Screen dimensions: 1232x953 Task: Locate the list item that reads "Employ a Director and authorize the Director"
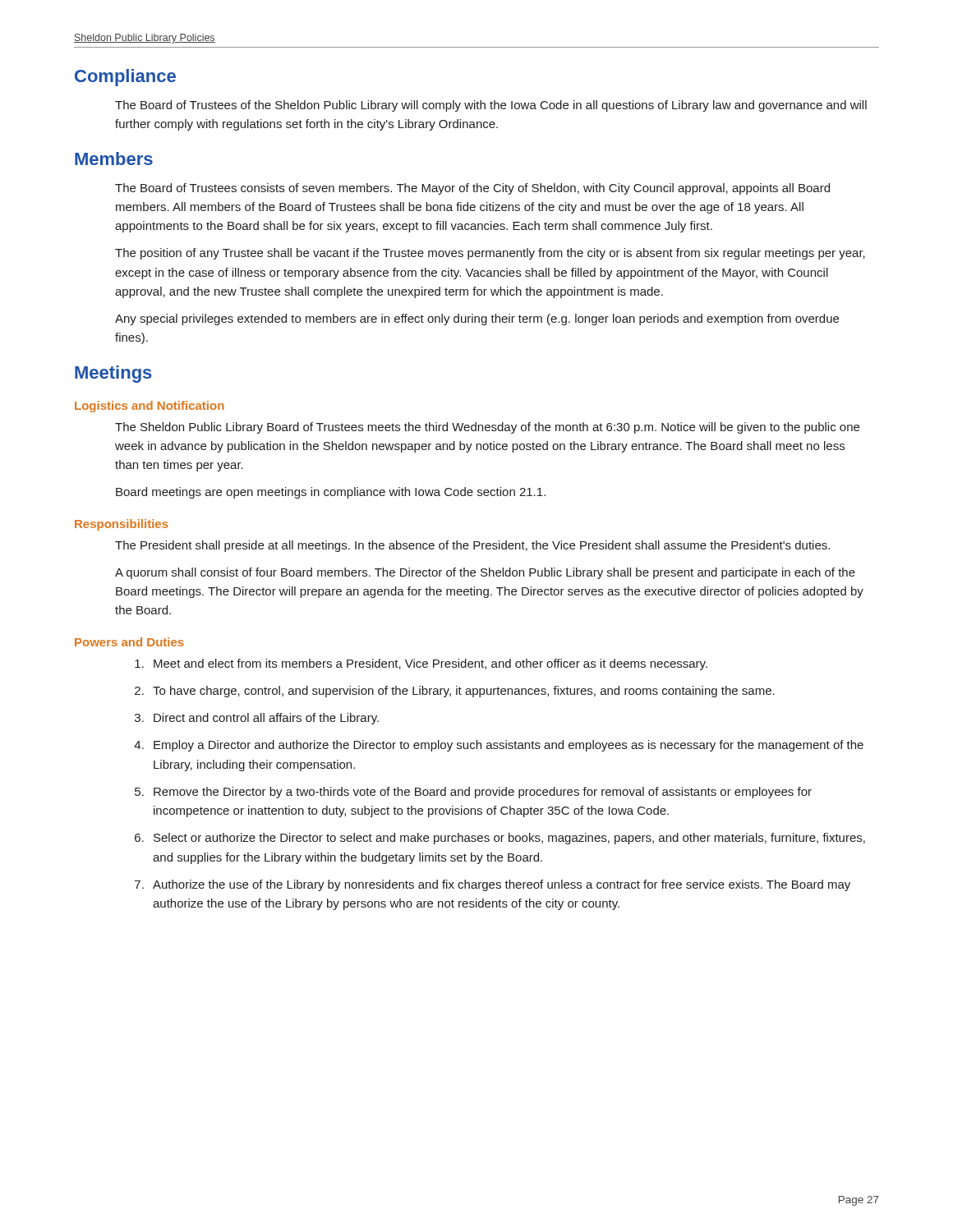(x=497, y=754)
